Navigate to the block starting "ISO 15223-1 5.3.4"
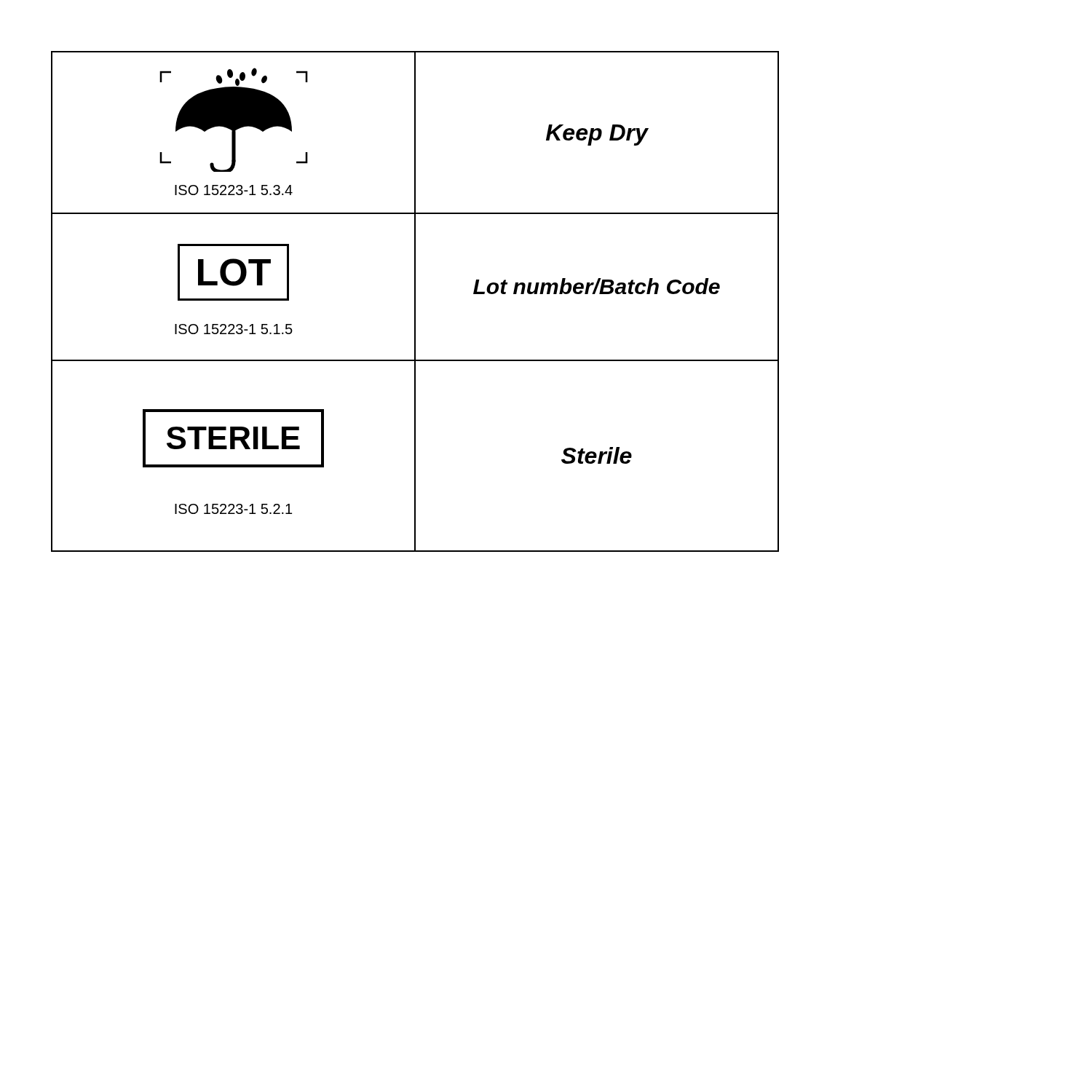Viewport: 1092px width, 1092px height. 233,190
